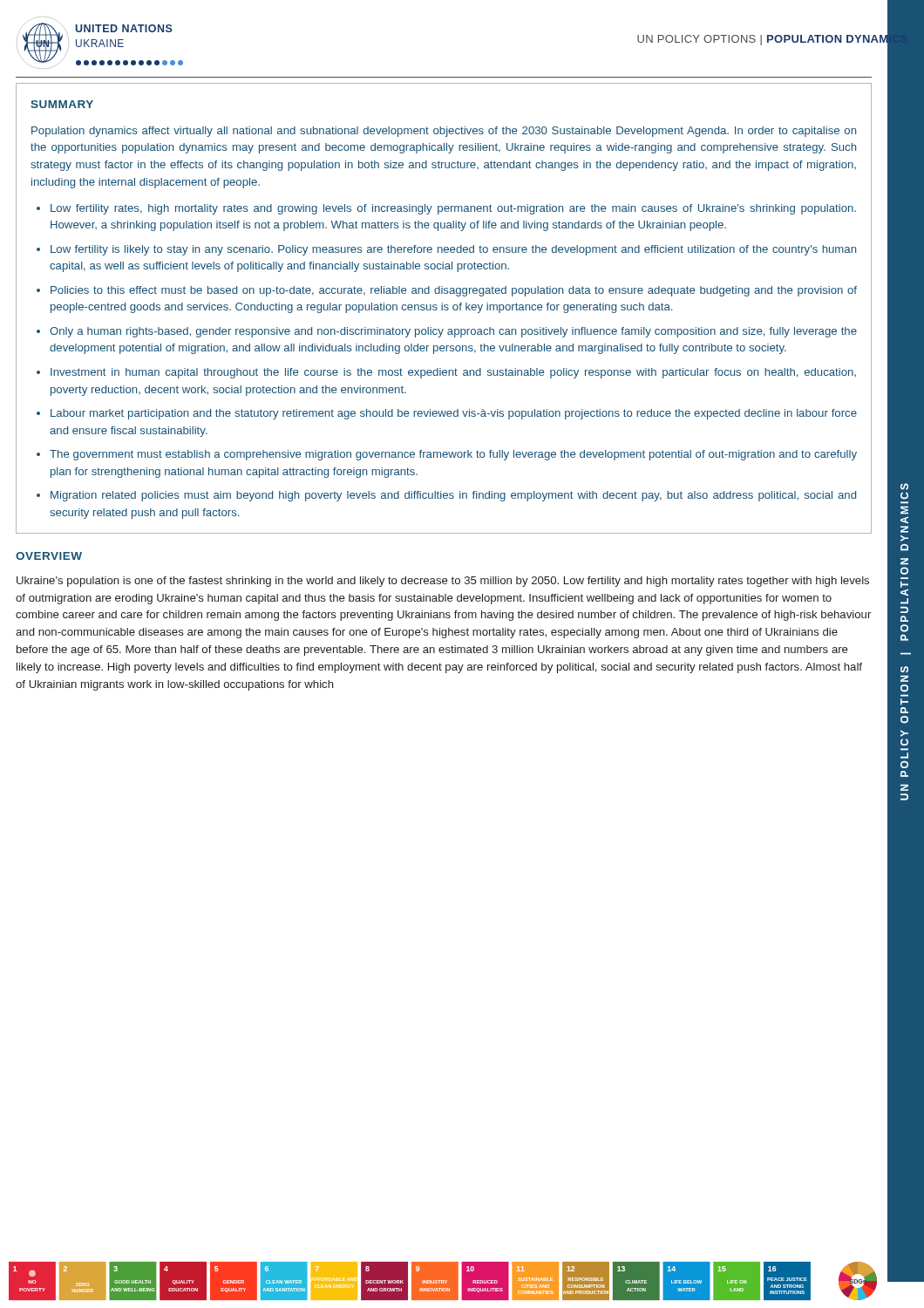Viewport: 924px width, 1308px height.
Task: Locate the list item with the text "The government must establish a comprehensive"
Action: pos(453,463)
